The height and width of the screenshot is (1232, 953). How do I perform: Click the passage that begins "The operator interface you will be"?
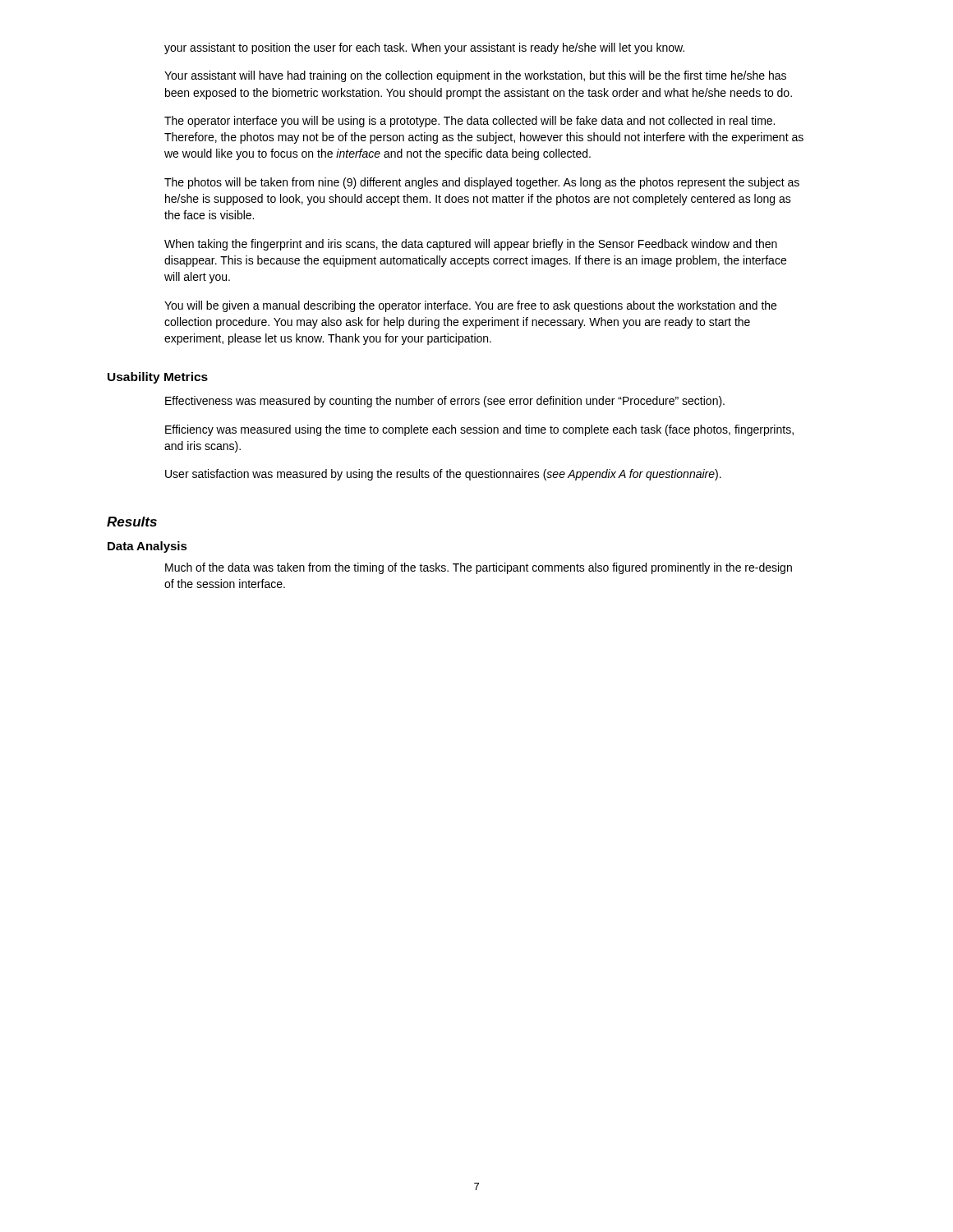(484, 137)
